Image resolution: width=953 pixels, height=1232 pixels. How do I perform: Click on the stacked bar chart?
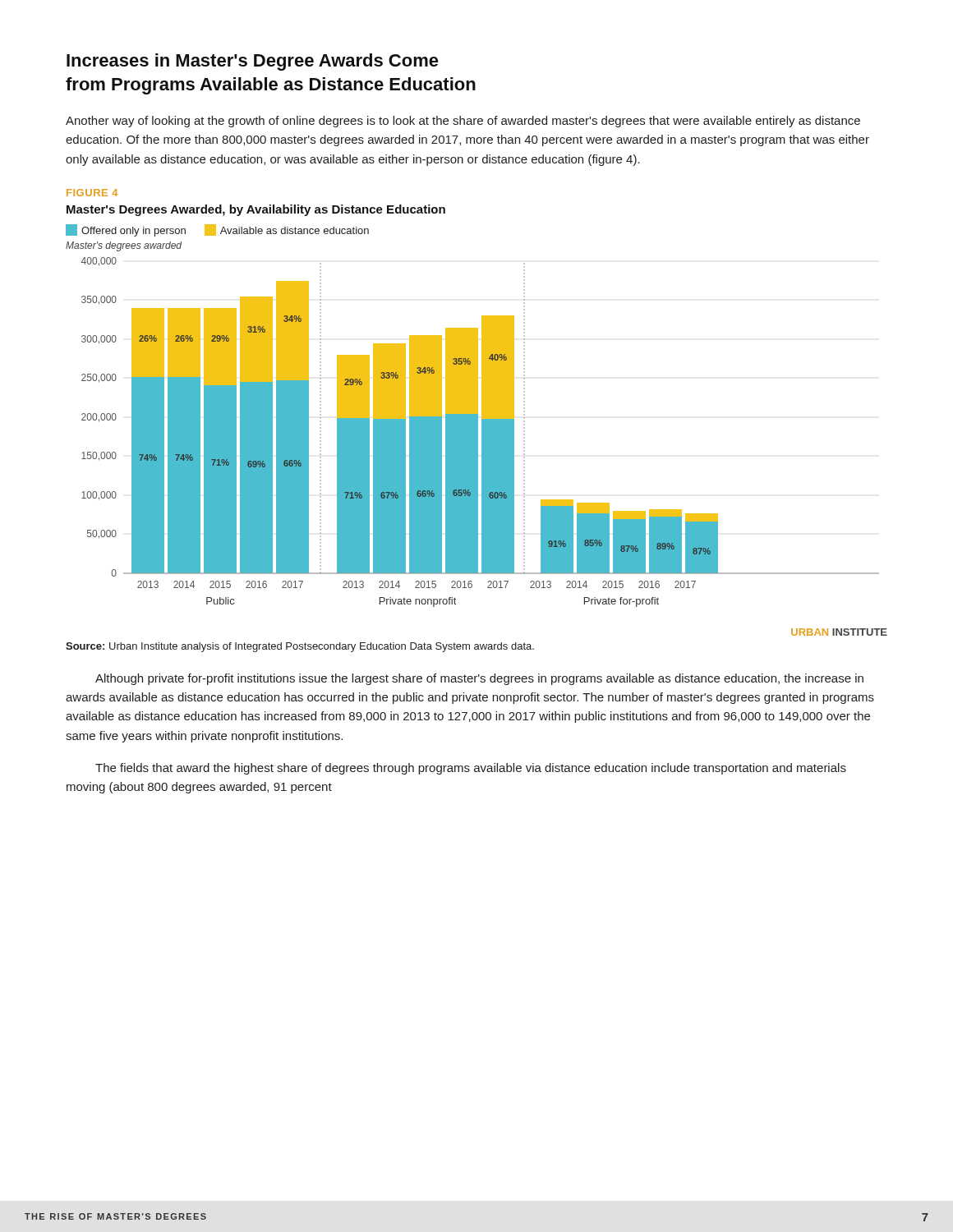[476, 431]
